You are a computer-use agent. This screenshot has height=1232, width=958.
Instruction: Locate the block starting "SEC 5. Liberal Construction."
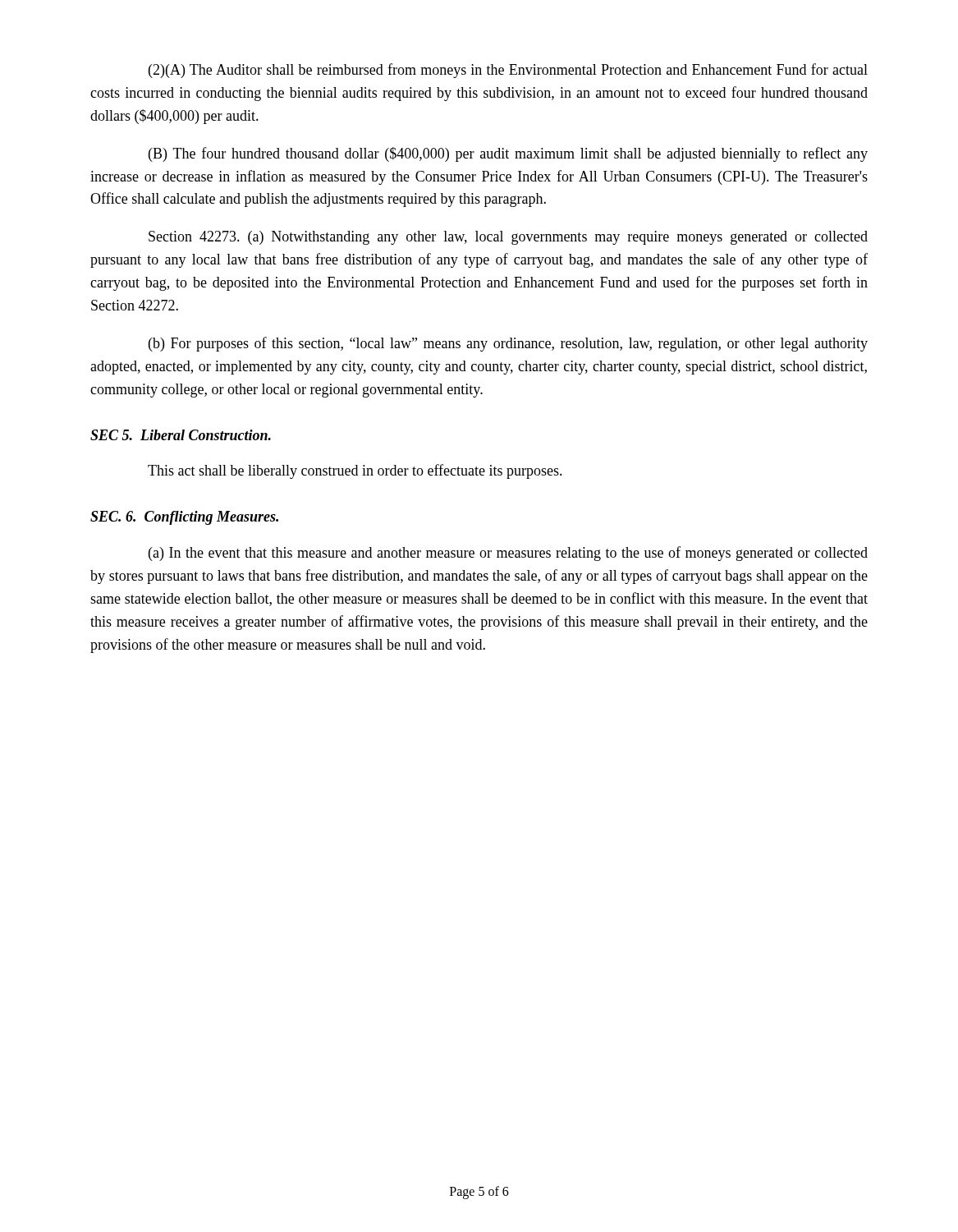pos(181,435)
